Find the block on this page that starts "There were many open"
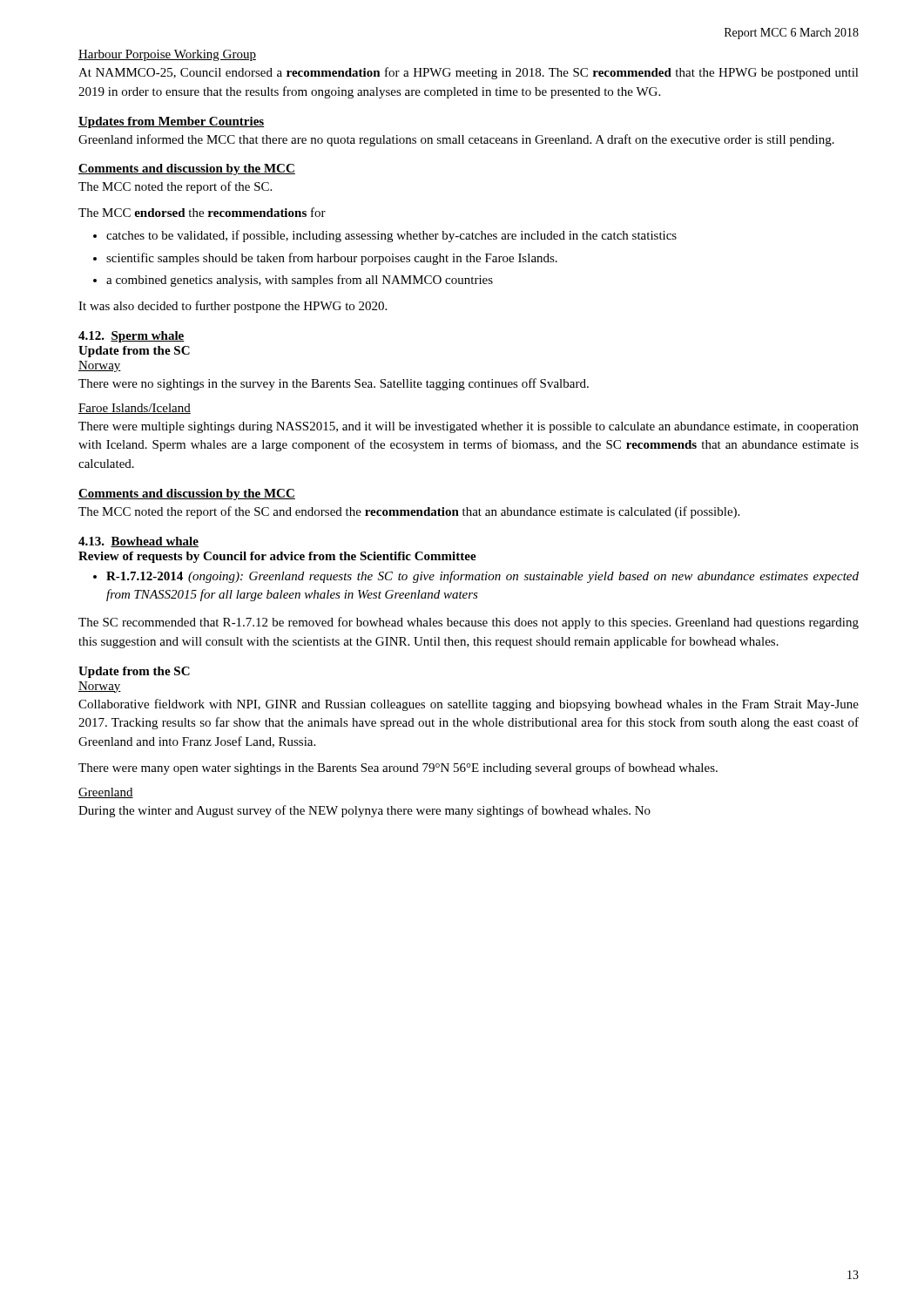This screenshot has height=1307, width=924. click(469, 768)
